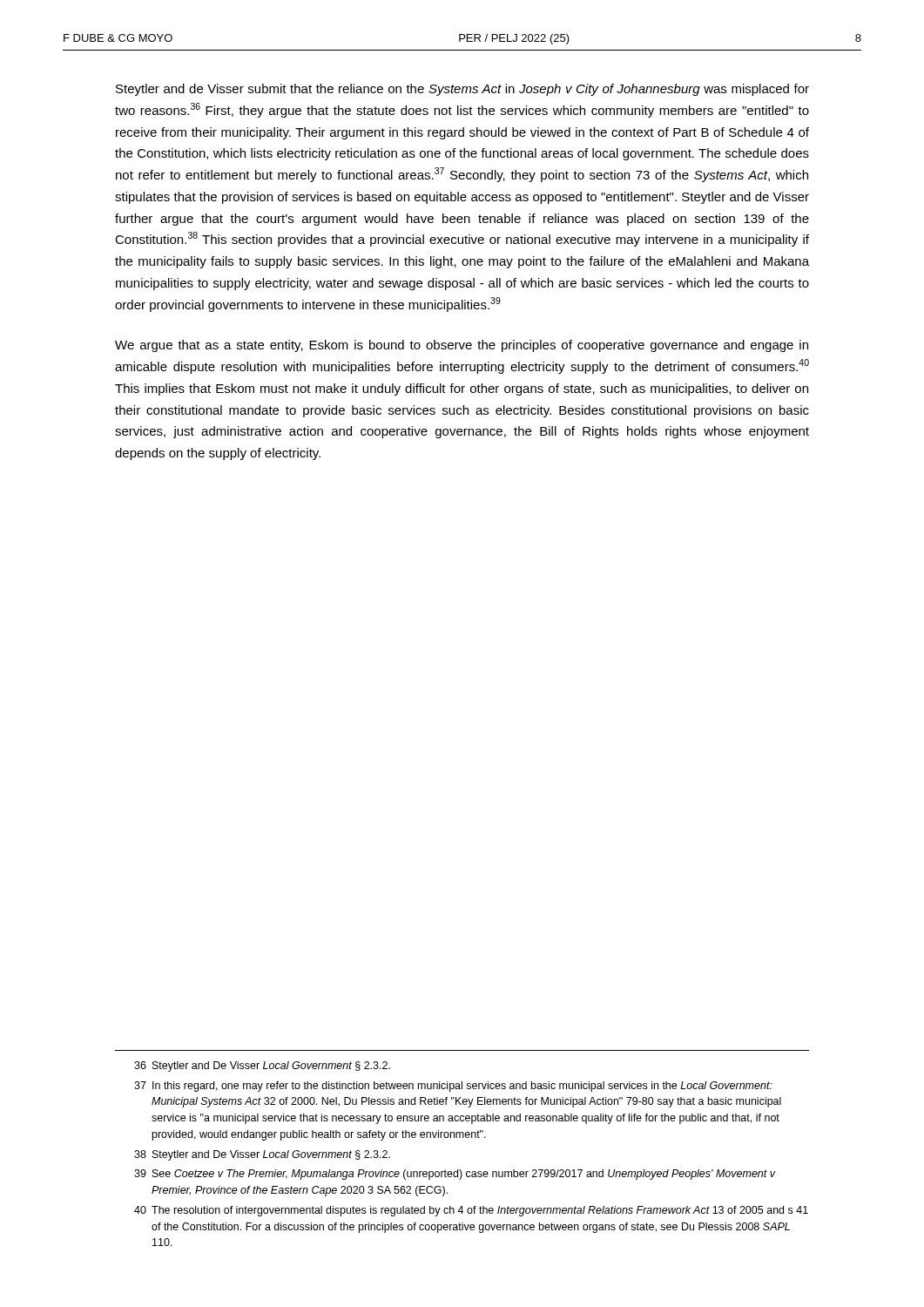Point to the block starting "38 Steytler and De Visser Local Government §"
Screen dimensions: 1307x924
pyautogui.click(x=262, y=1155)
